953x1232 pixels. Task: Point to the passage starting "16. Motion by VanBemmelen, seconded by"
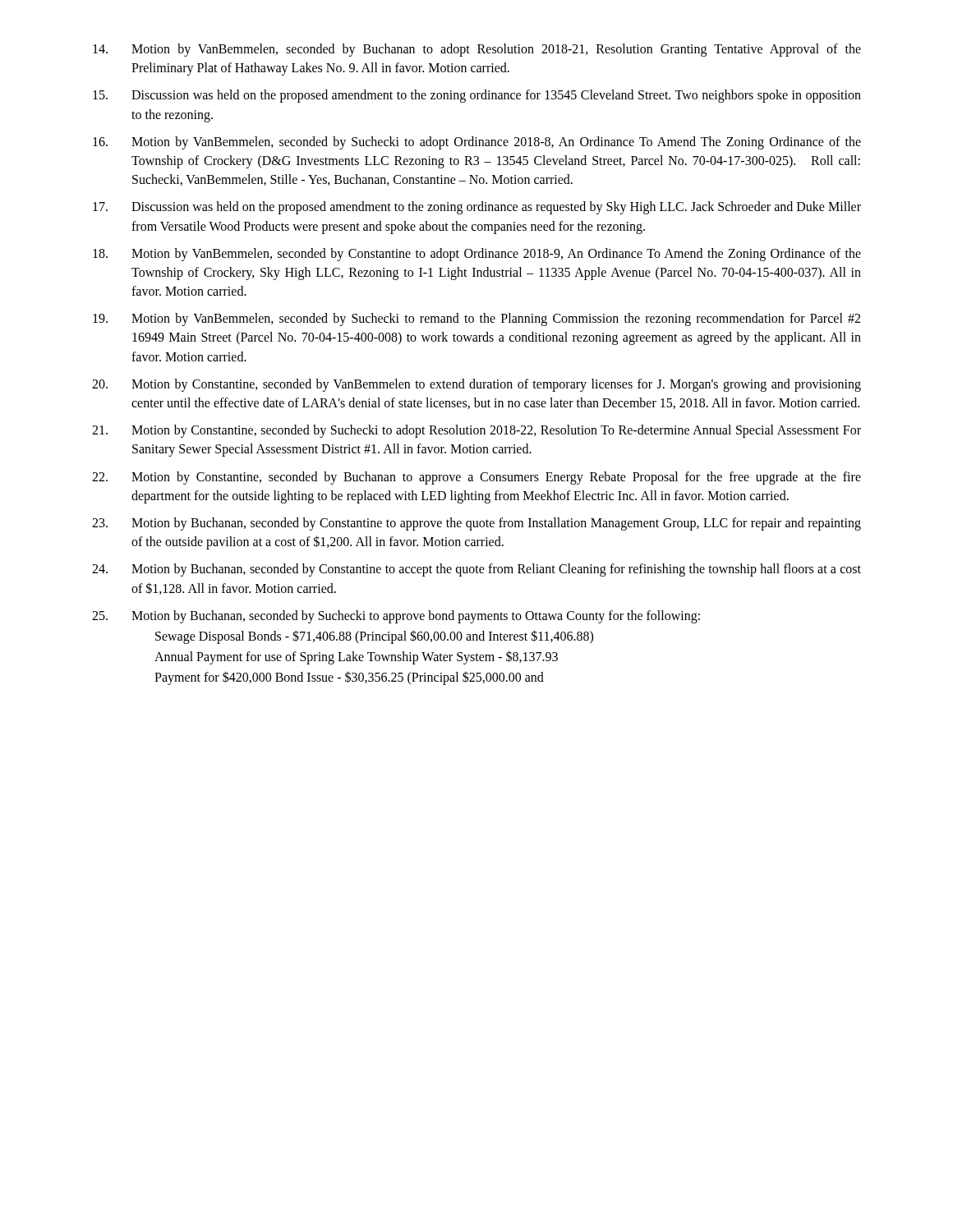tap(476, 161)
